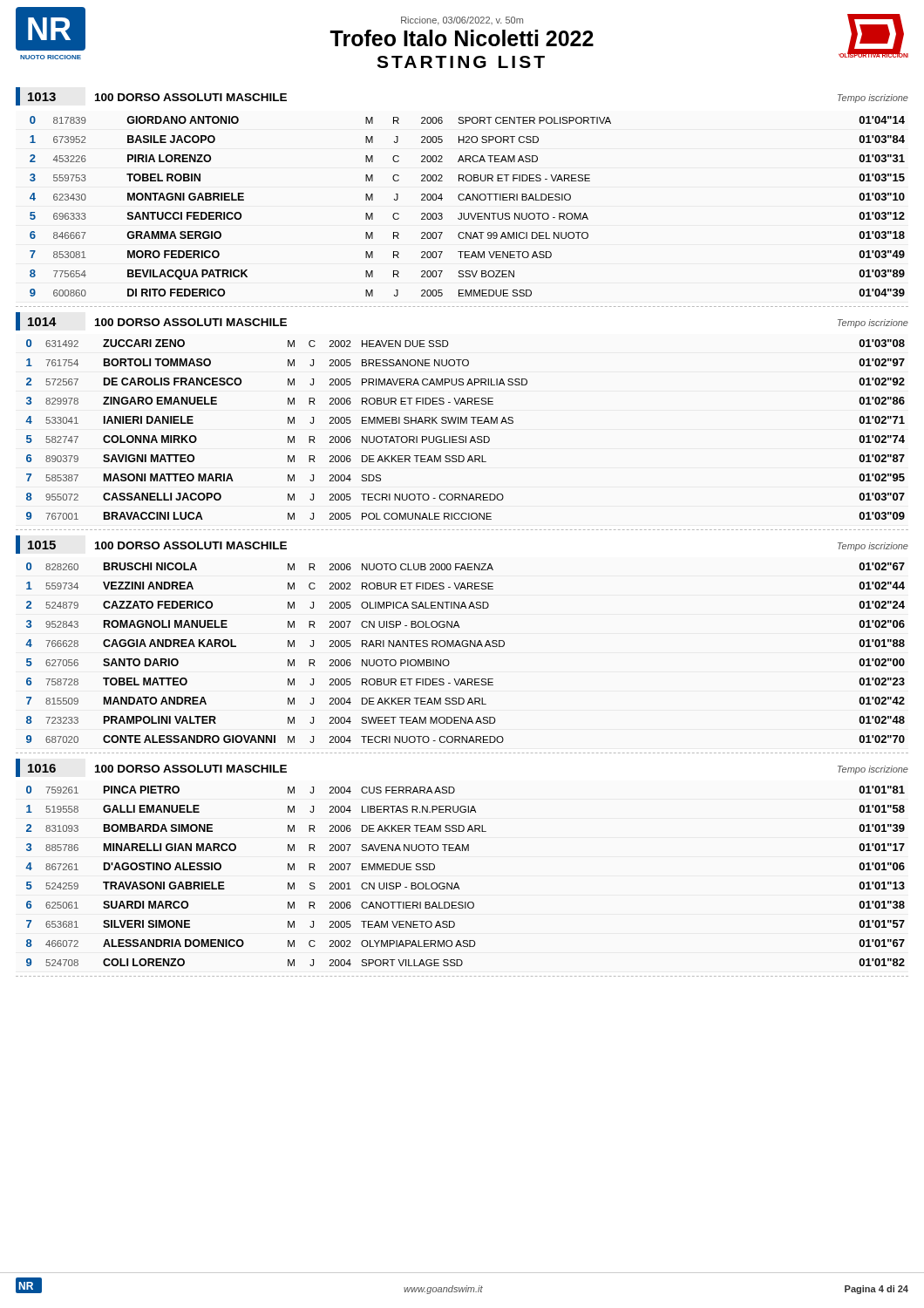This screenshot has width=924, height=1308.
Task: Find the table that mentions "JUVENTUS NUOTO -"
Action: tap(462, 209)
